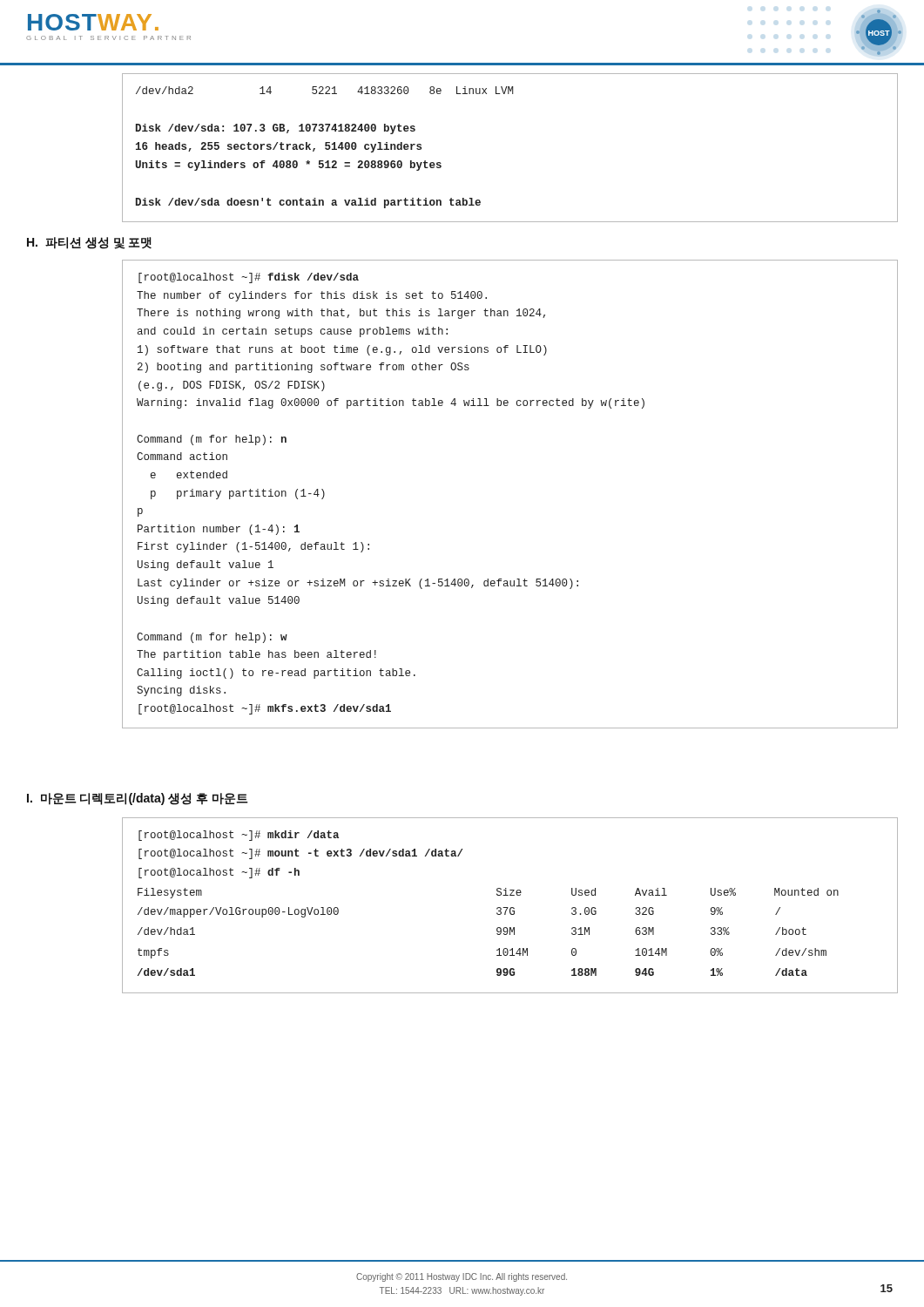This screenshot has width=924, height=1307.
Task: Click on the table containing "Mounted on"
Action: point(510,905)
